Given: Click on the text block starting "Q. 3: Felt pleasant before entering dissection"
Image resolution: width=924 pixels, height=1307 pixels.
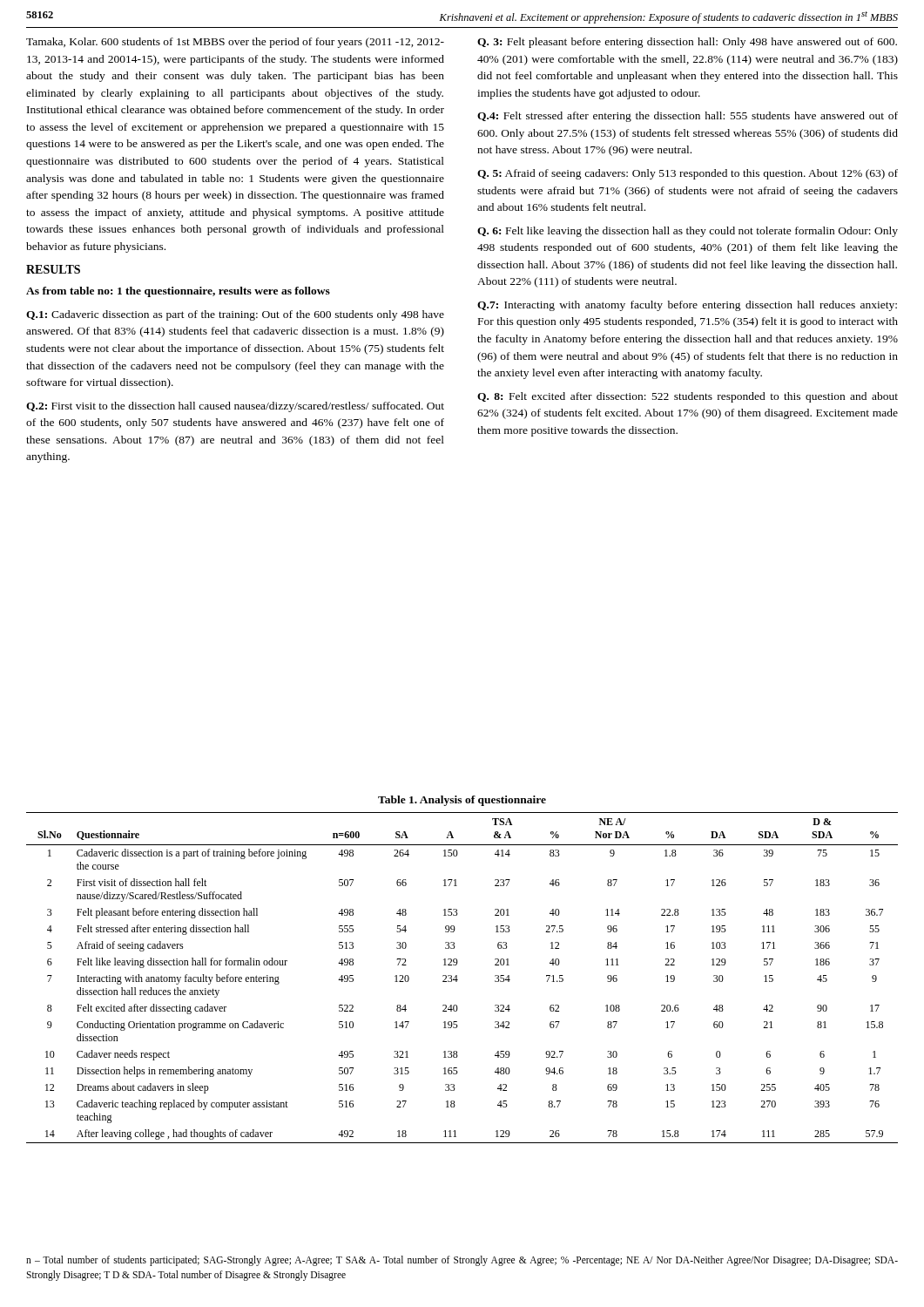Looking at the screenshot, I should [x=688, y=67].
